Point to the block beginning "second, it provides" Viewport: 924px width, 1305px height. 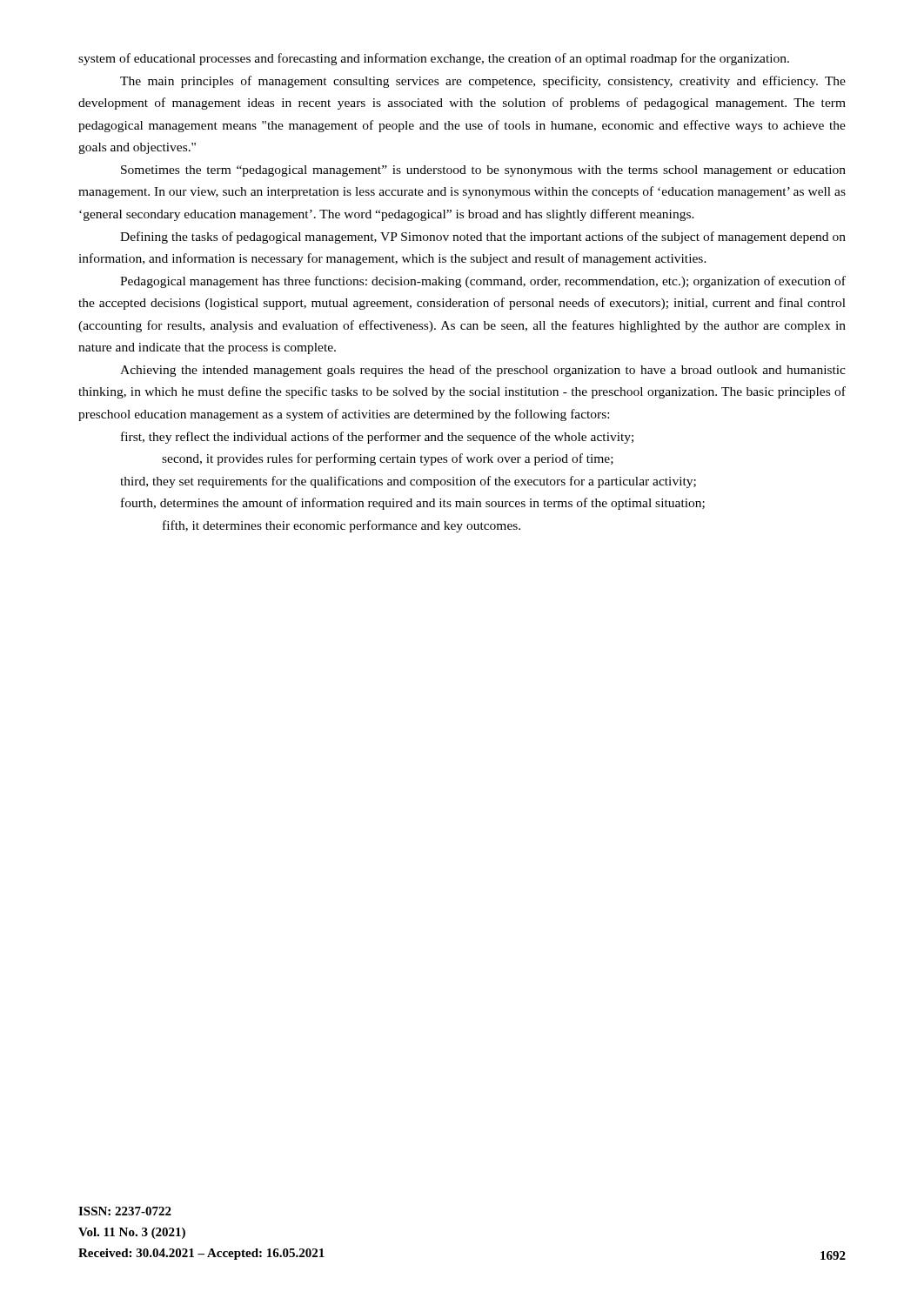(388, 458)
